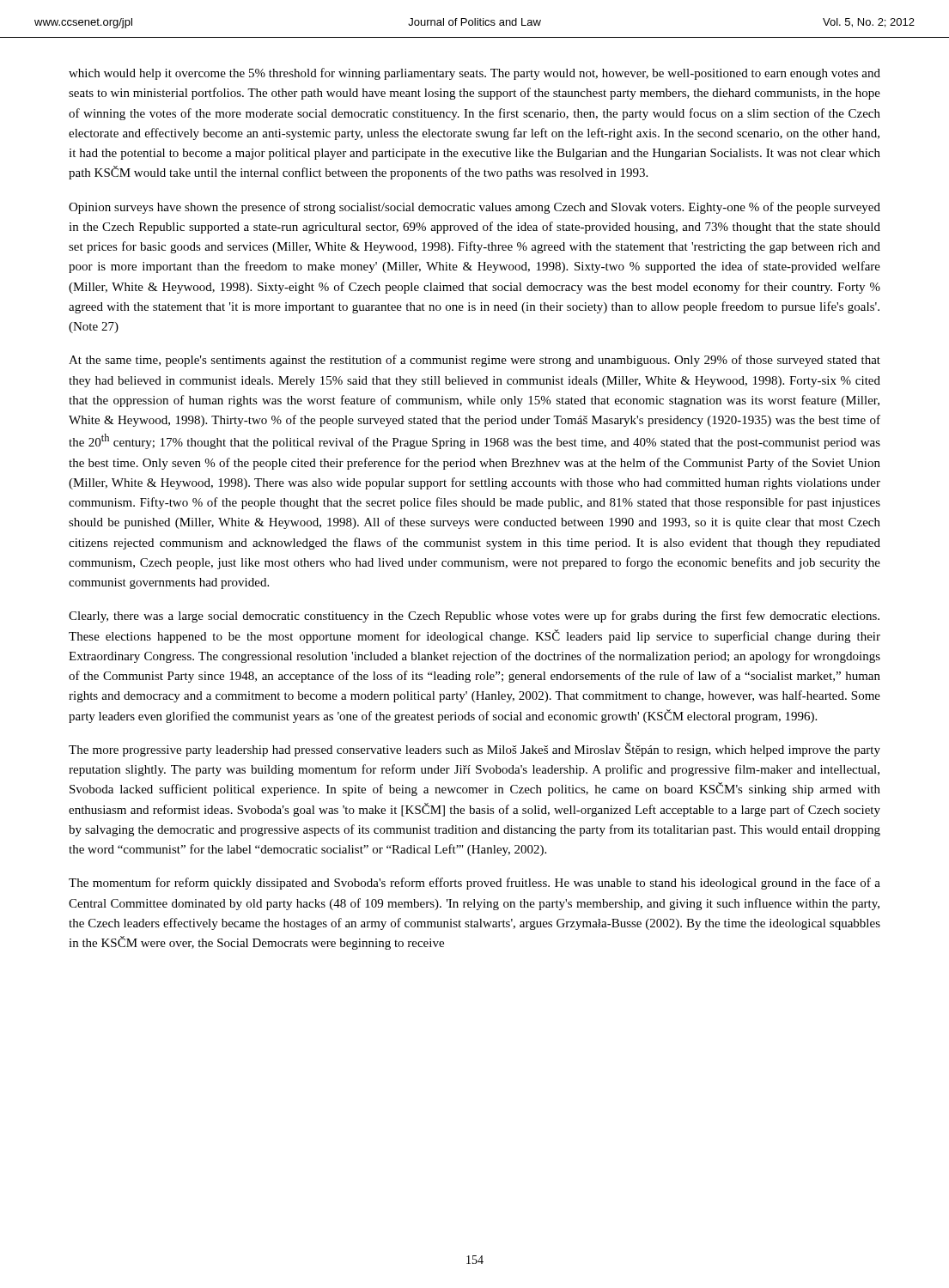Click on the text block that reads "which would help it overcome the"
949x1288 pixels.
[x=474, y=123]
